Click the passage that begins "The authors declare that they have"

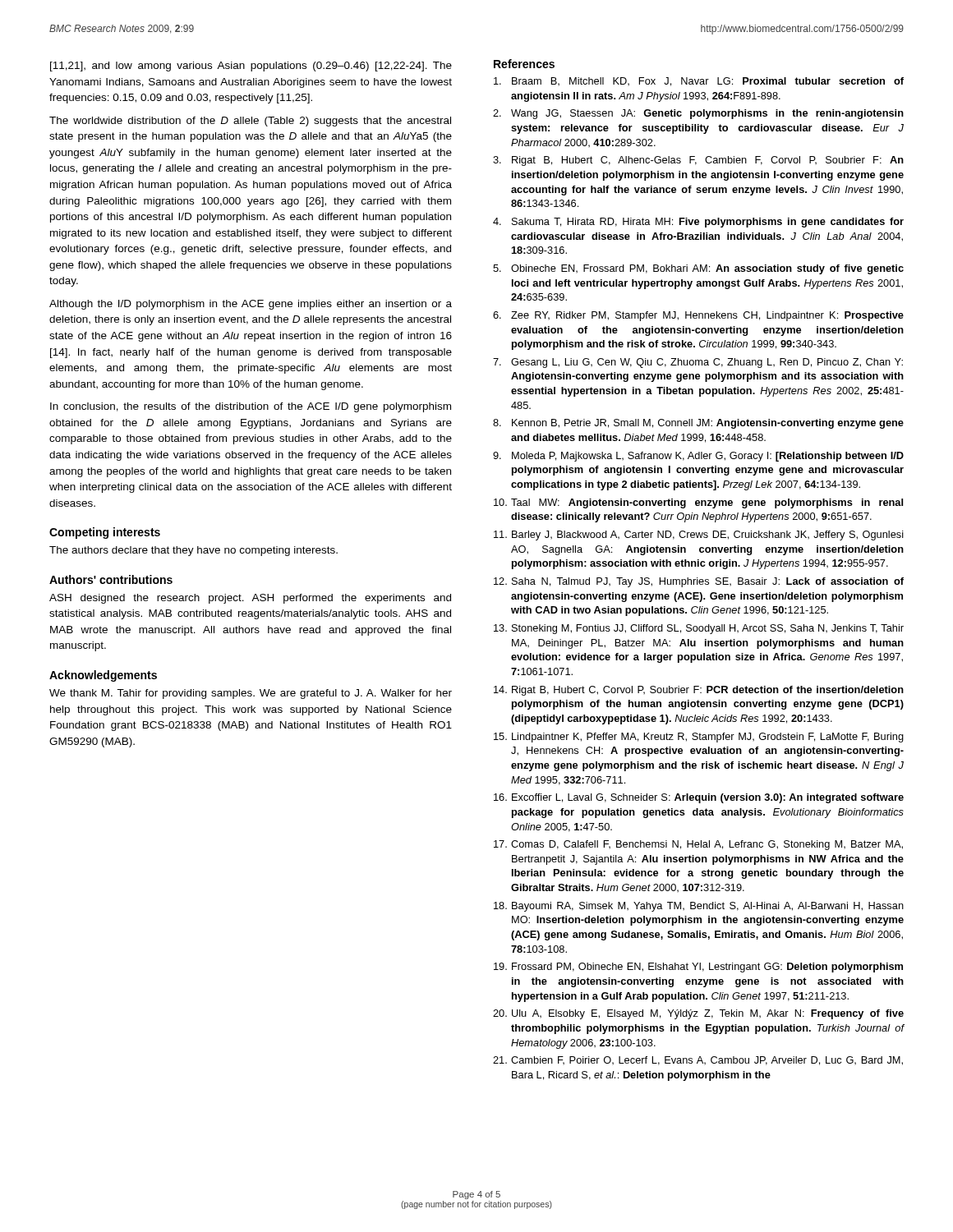(x=251, y=550)
